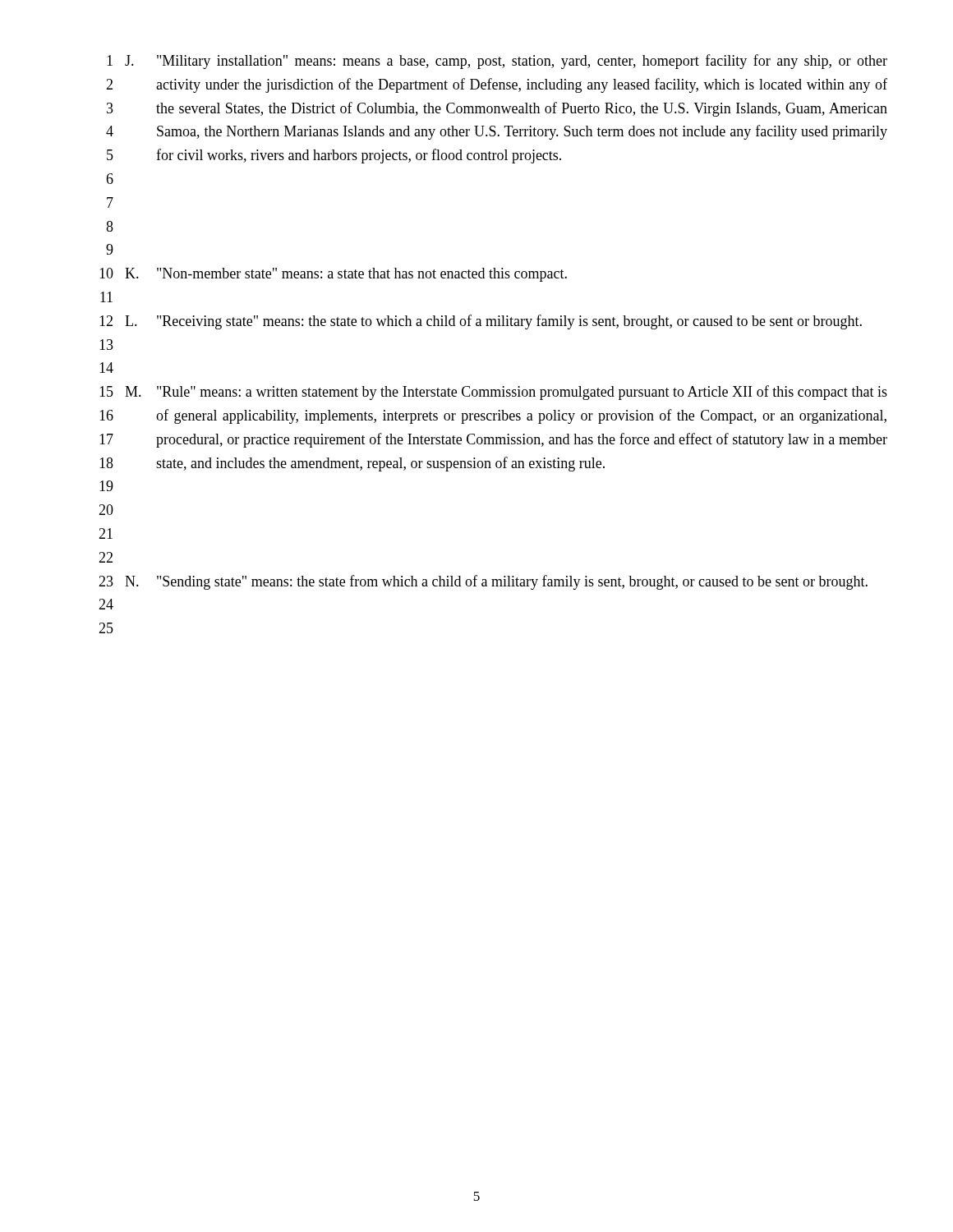Click the passage that begins "10 K. "Non-member state" means: a state"
The image size is (953, 1232).
coord(485,274)
